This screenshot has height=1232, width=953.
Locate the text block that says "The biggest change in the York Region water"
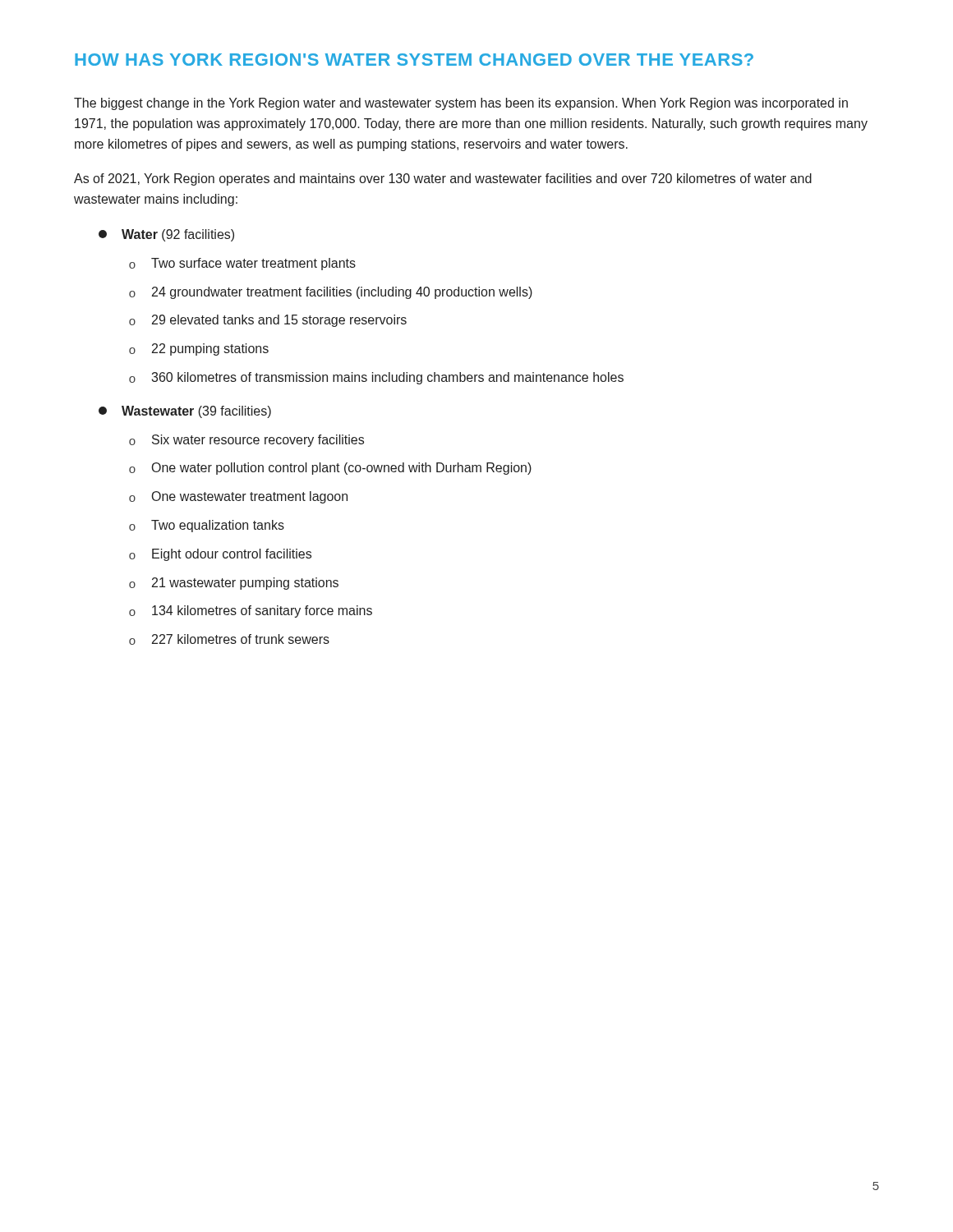[x=471, y=123]
